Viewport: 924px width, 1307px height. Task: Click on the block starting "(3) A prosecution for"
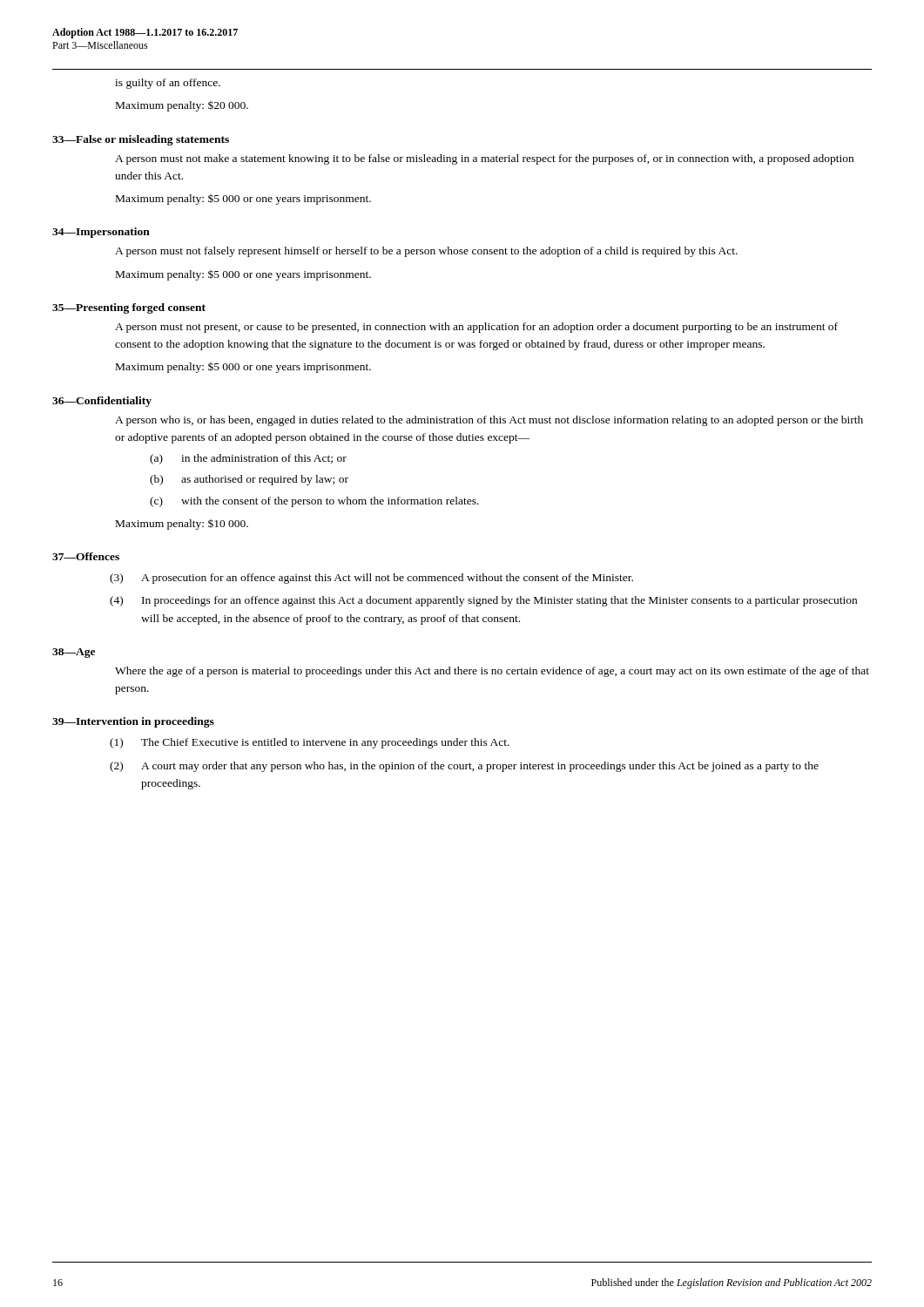coord(491,578)
